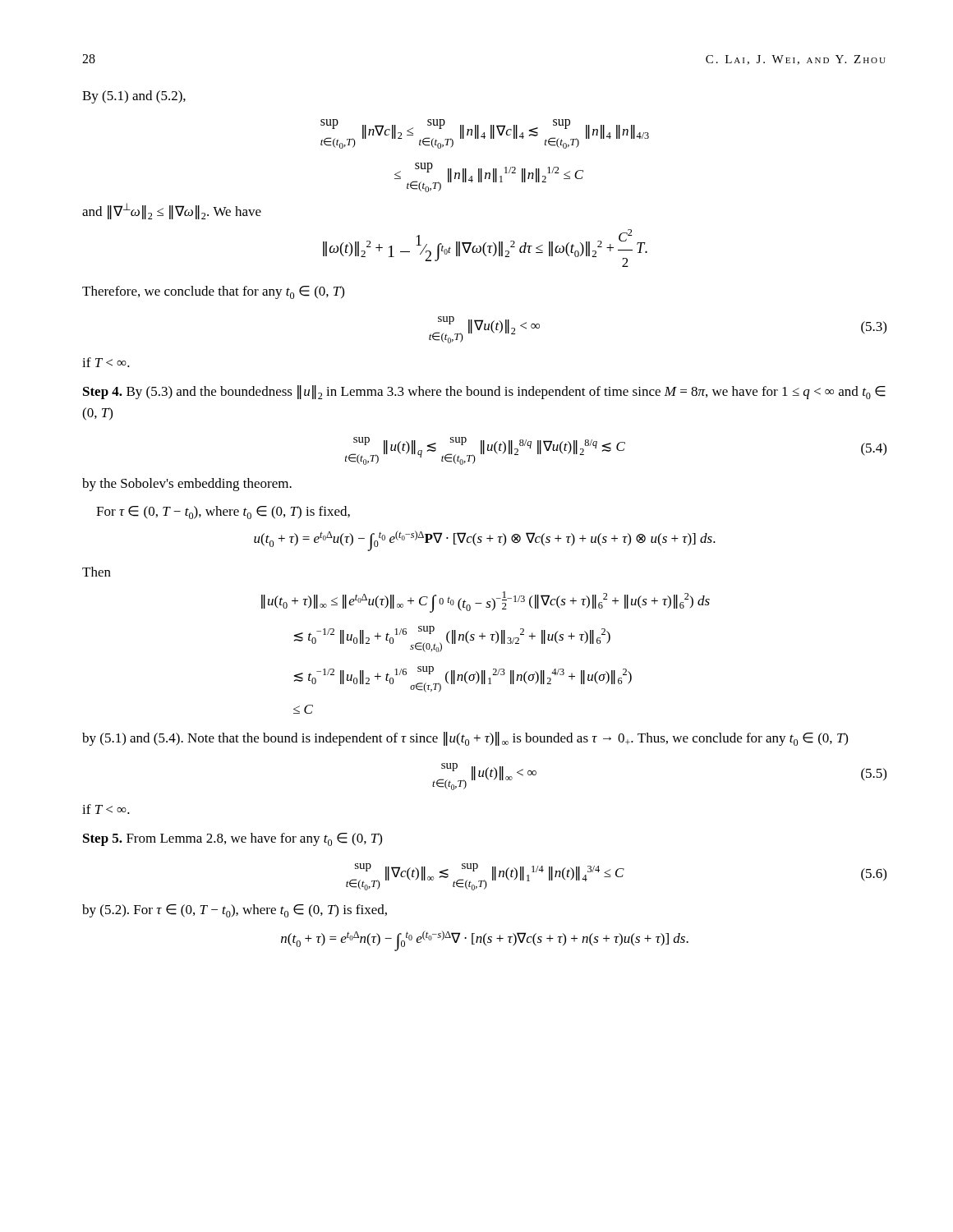953x1232 pixels.
Task: Click on the text block that says "Step 5. From Lemma"
Action: [x=232, y=840]
